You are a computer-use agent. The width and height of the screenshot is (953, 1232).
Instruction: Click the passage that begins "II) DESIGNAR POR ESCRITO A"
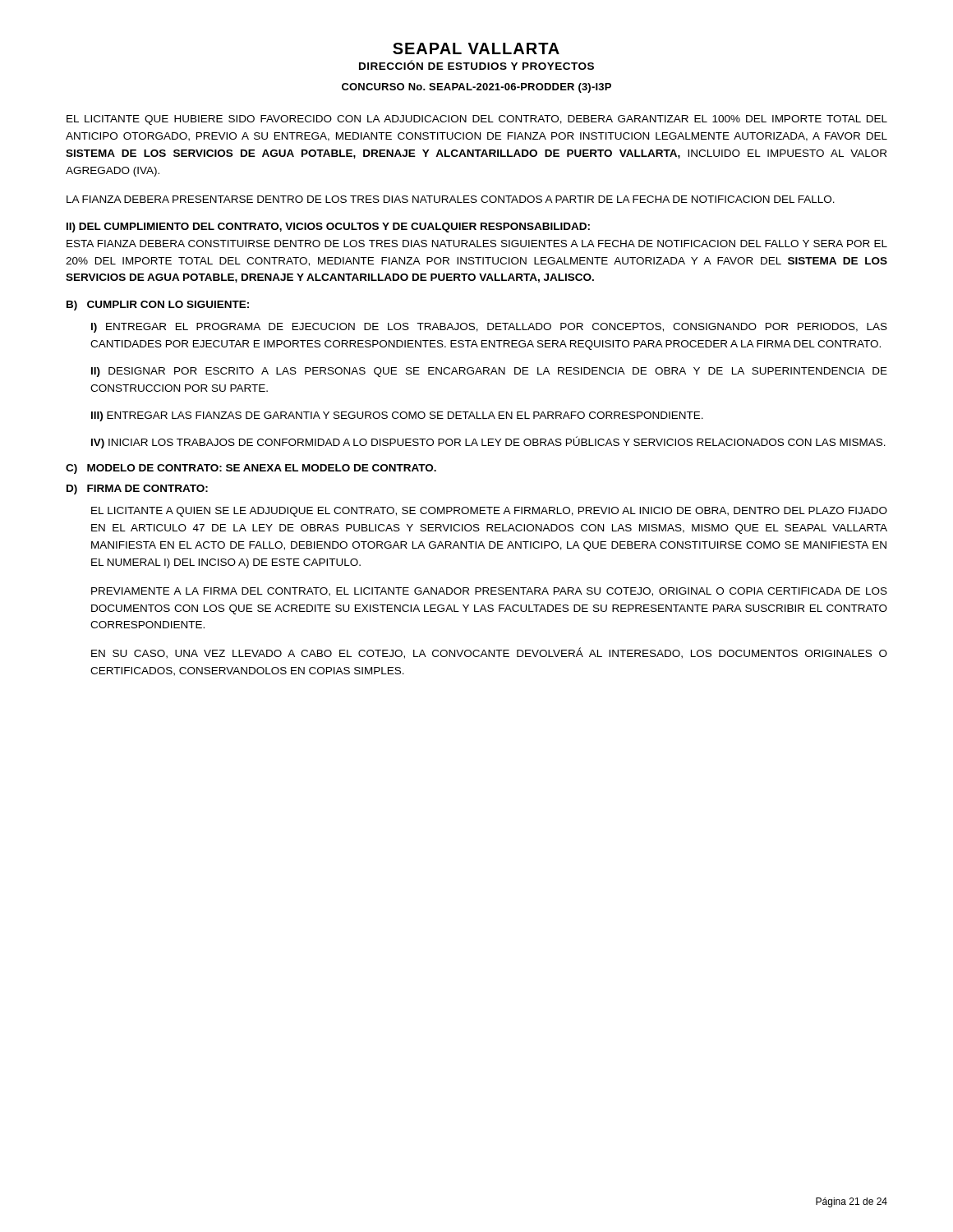[x=489, y=380]
